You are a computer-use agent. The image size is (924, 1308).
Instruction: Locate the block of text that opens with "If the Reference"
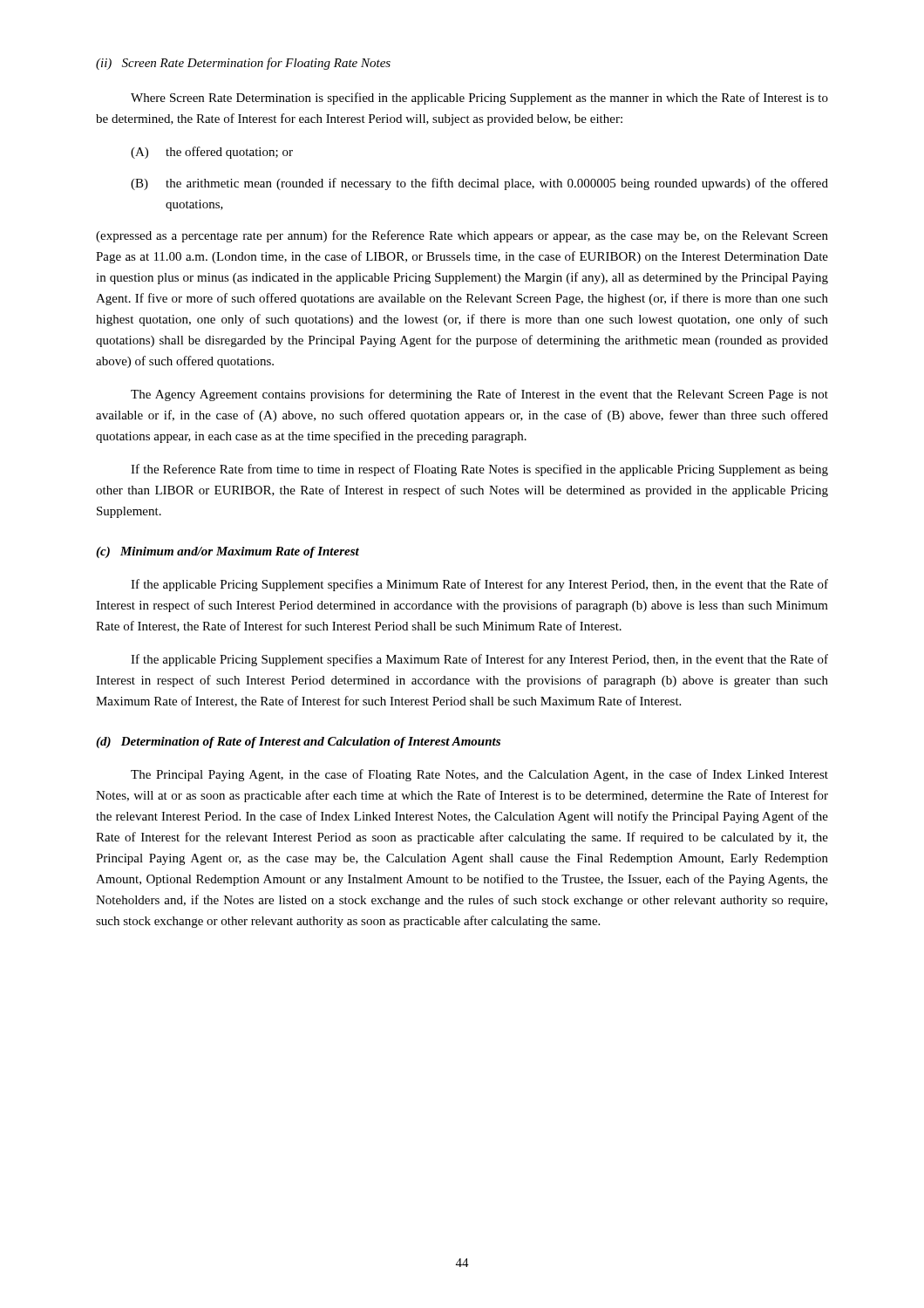pos(462,490)
